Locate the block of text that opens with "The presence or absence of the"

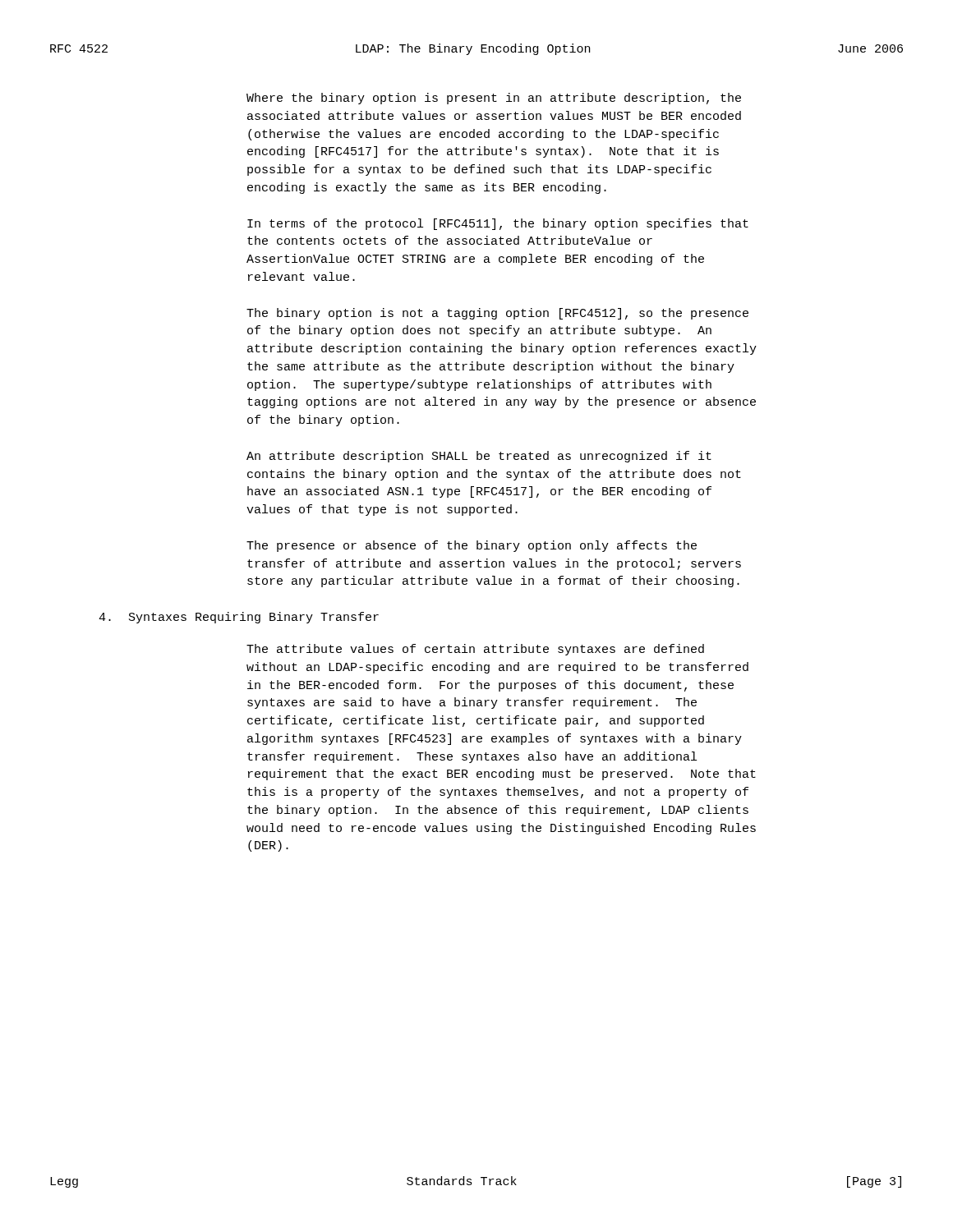tap(494, 564)
